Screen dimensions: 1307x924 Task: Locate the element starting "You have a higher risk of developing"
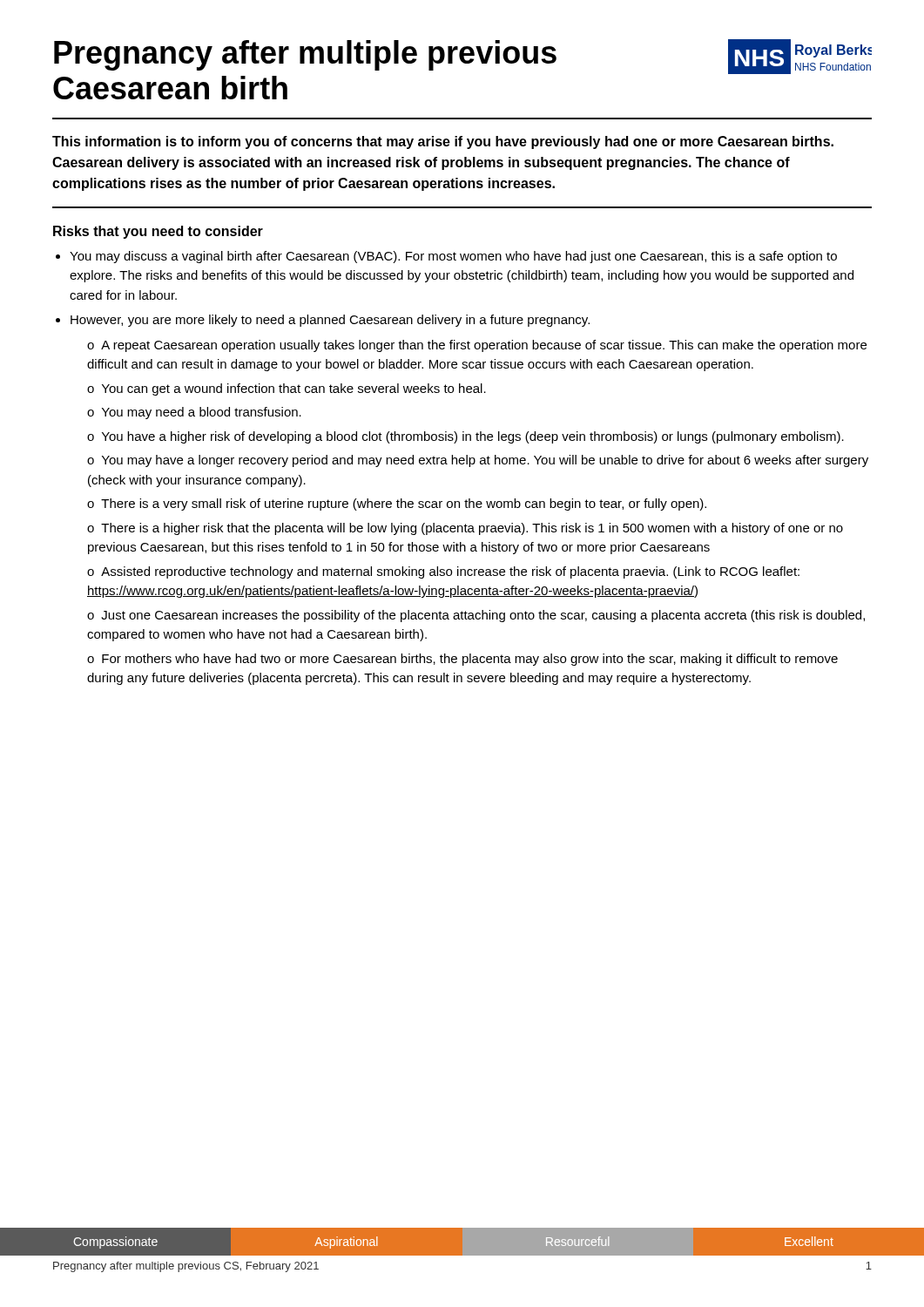(473, 436)
